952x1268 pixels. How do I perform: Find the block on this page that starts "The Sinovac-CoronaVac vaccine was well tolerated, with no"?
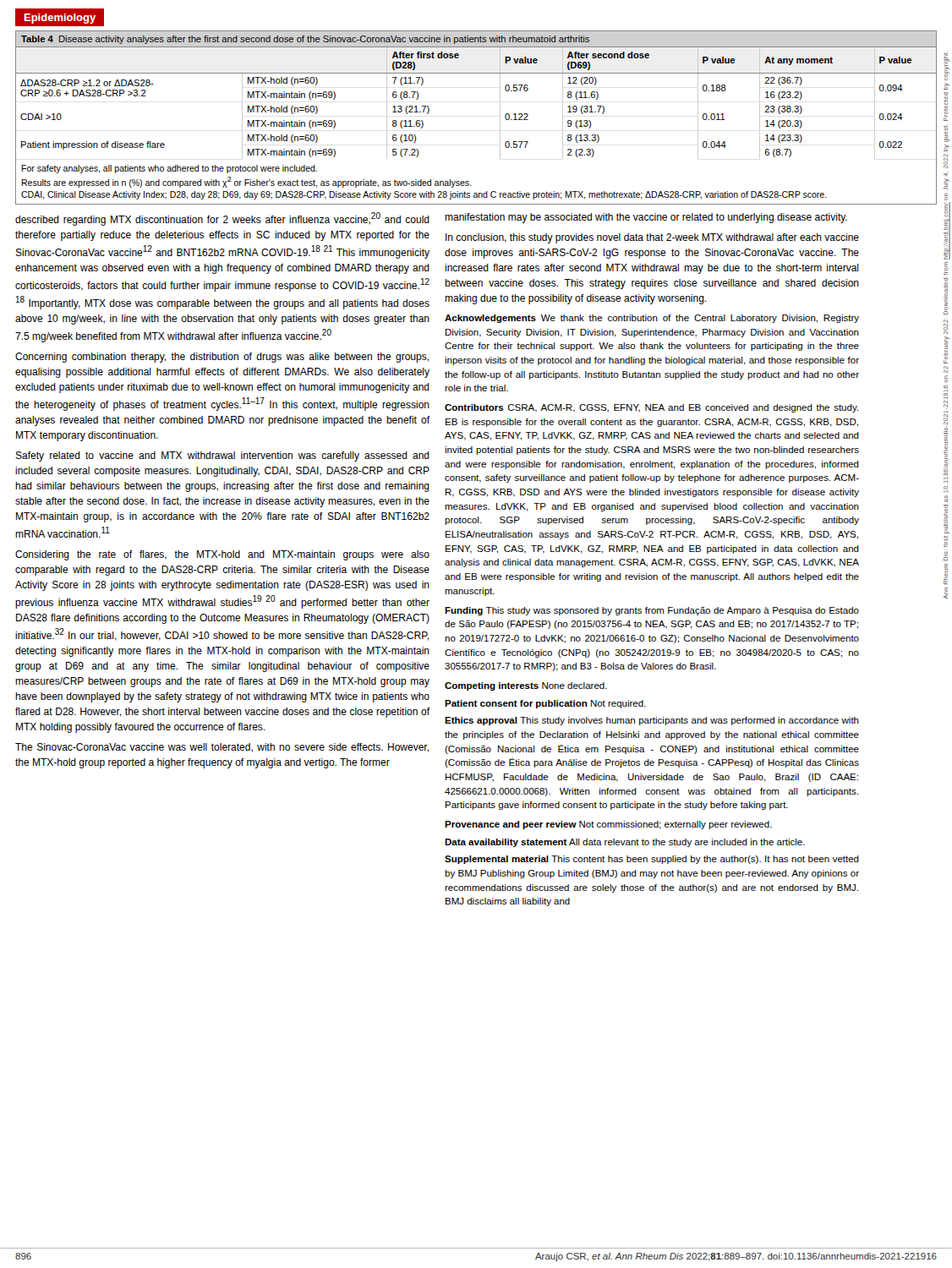(222, 755)
